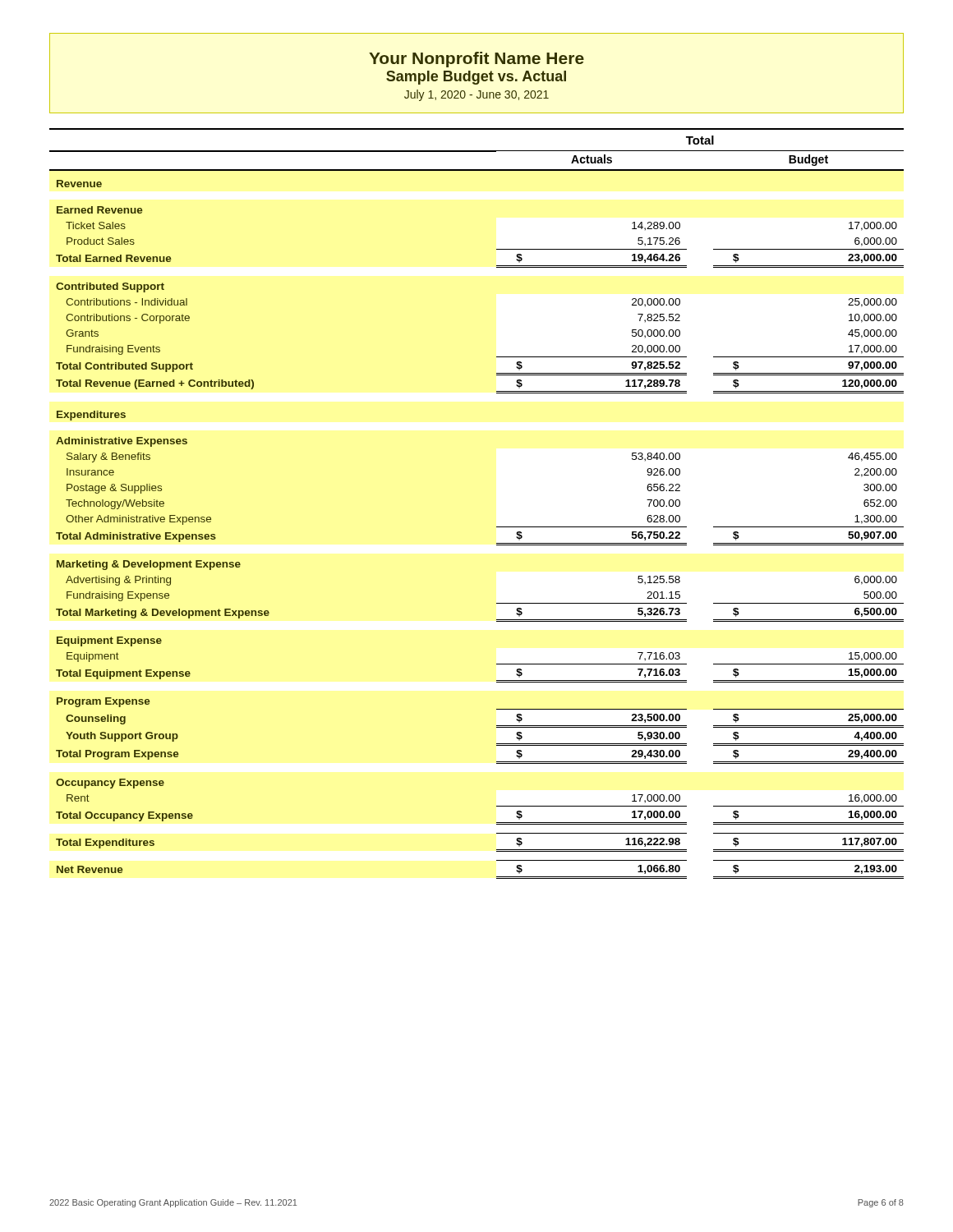Locate a table
Viewport: 953px width, 1232px height.
pyautogui.click(x=476, y=503)
